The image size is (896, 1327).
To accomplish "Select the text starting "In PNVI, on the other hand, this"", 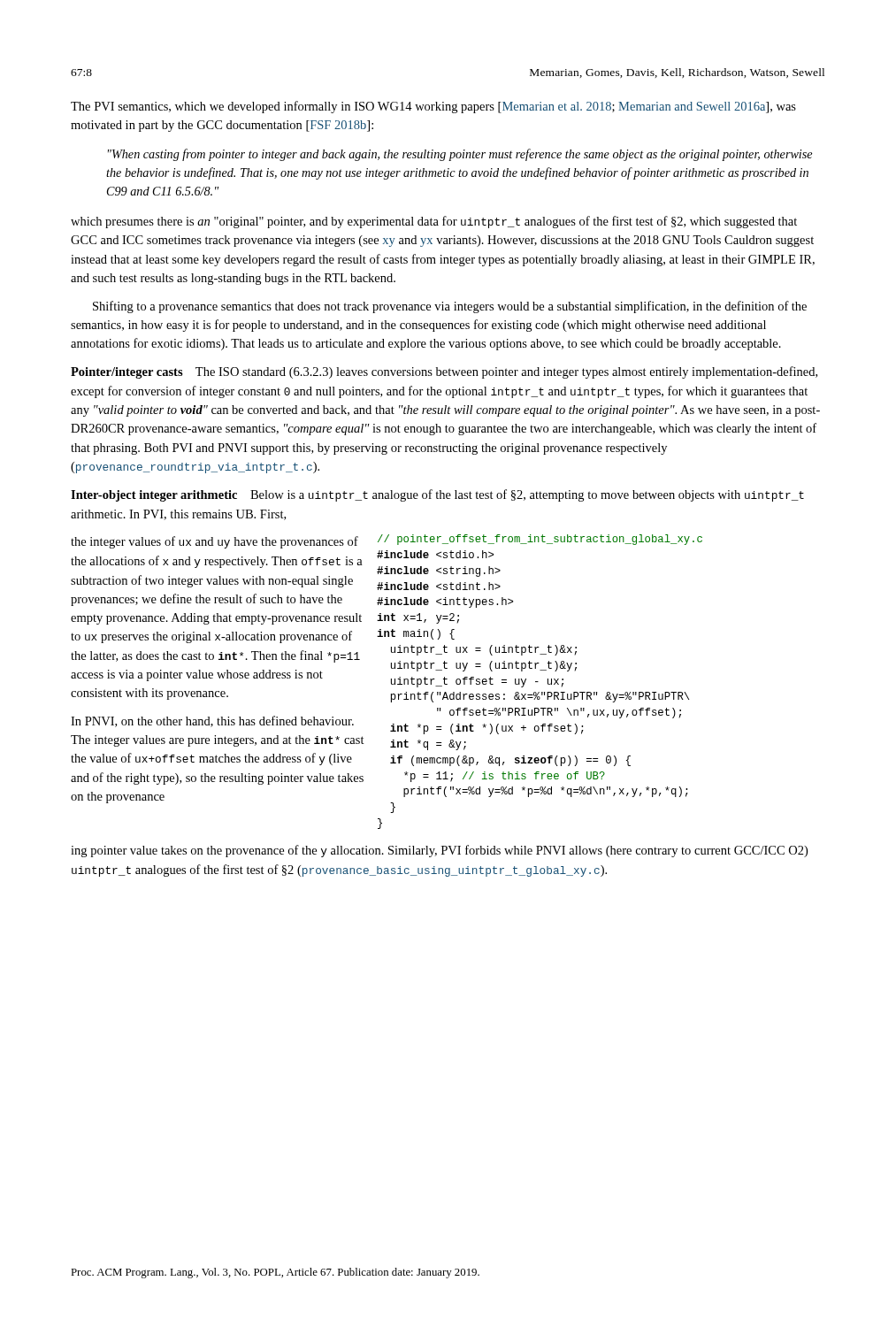I will click(x=217, y=759).
